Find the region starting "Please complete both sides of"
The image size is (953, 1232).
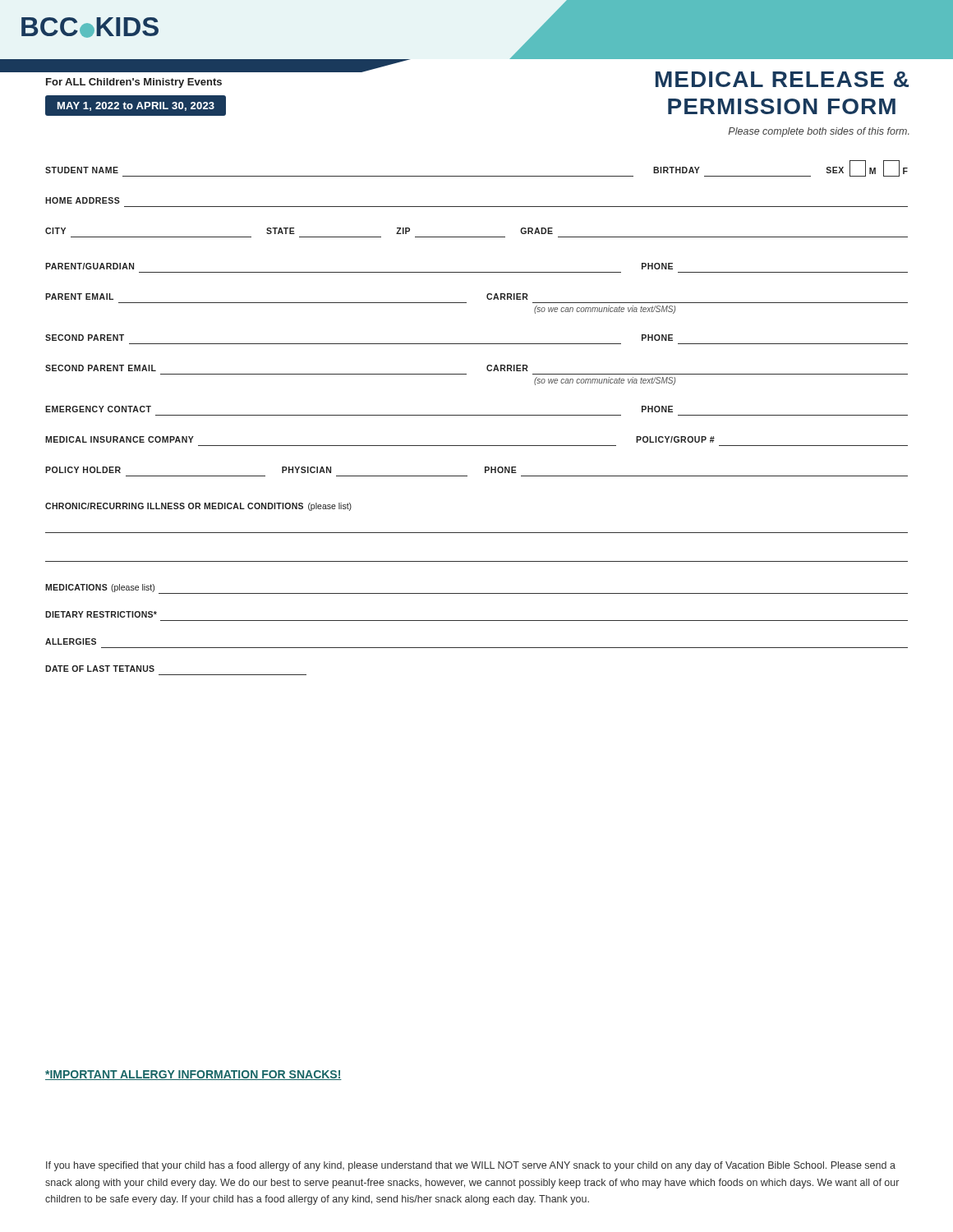pos(819,131)
